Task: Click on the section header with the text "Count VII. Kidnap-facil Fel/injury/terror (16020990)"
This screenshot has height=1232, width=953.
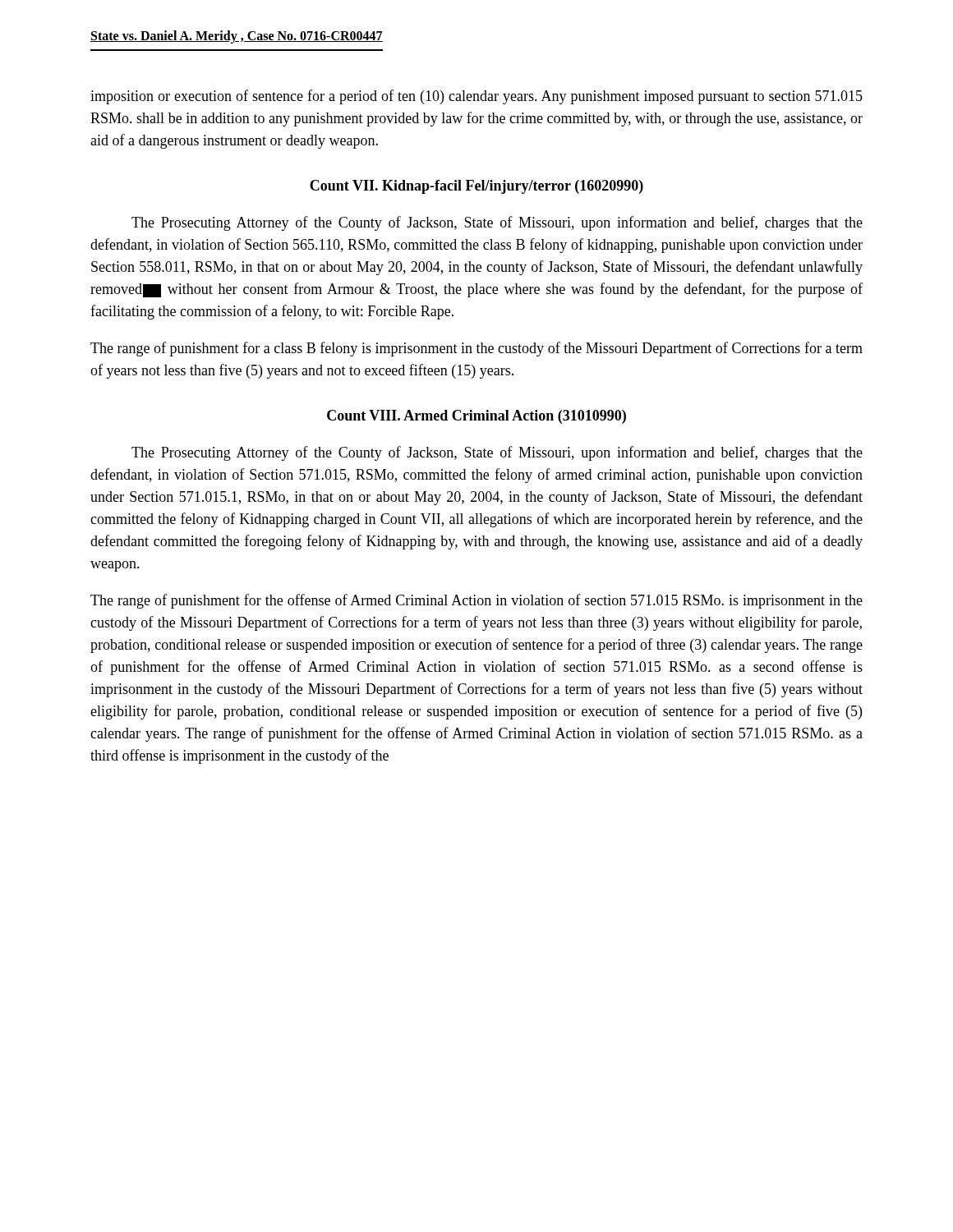Action: (476, 186)
